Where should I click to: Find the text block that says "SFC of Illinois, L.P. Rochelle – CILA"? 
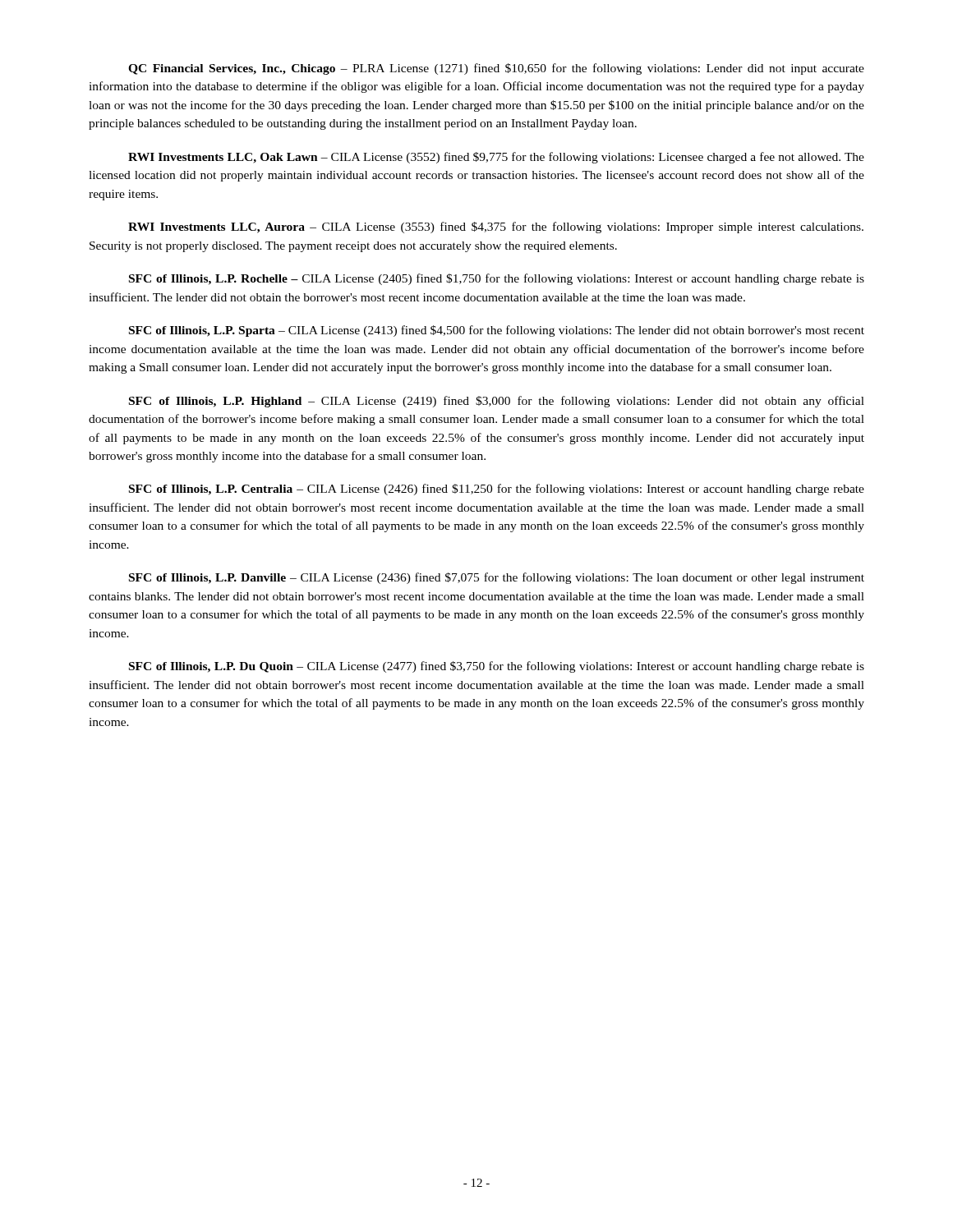(476, 288)
